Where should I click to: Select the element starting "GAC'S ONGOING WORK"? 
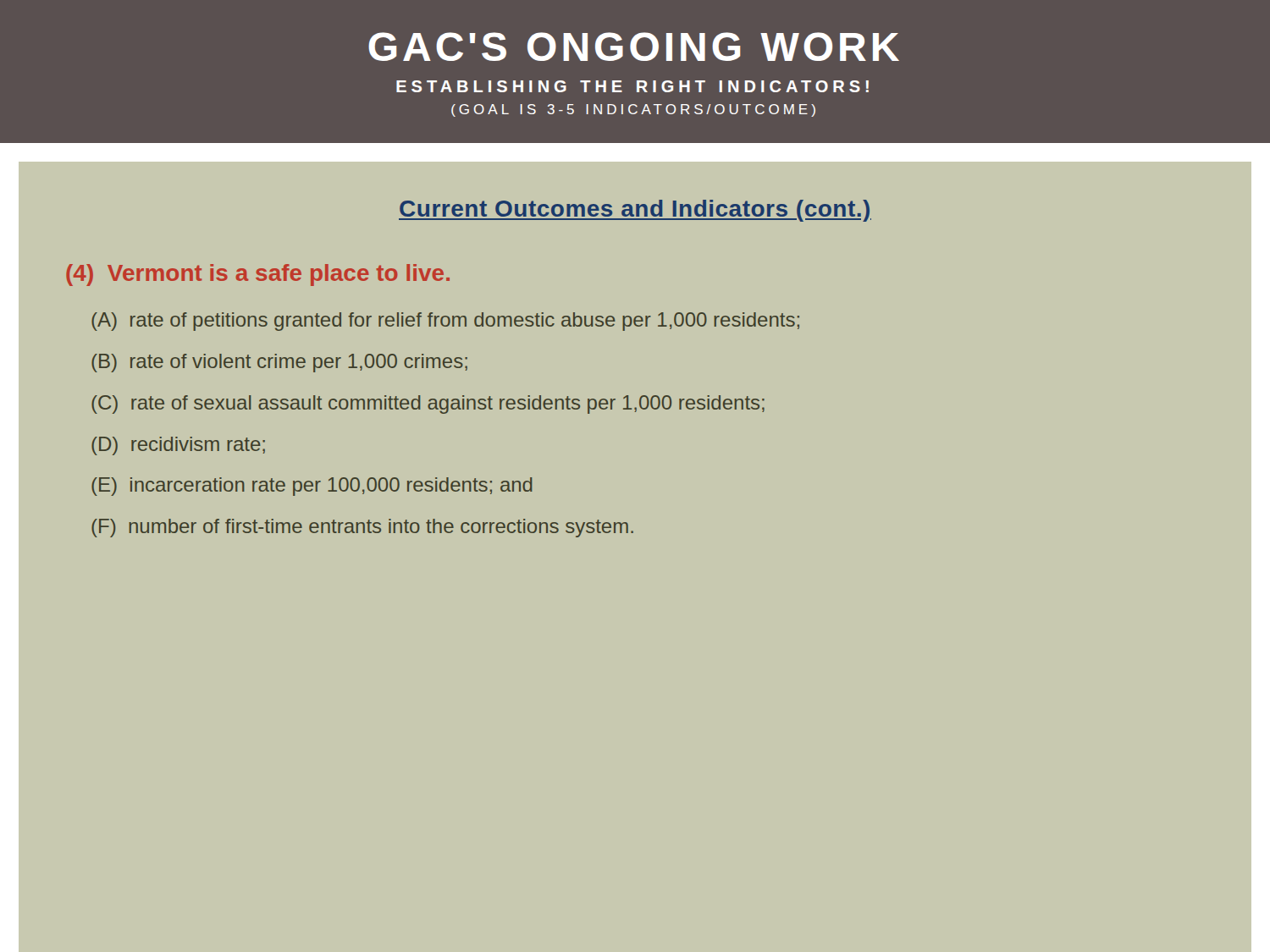pos(635,72)
